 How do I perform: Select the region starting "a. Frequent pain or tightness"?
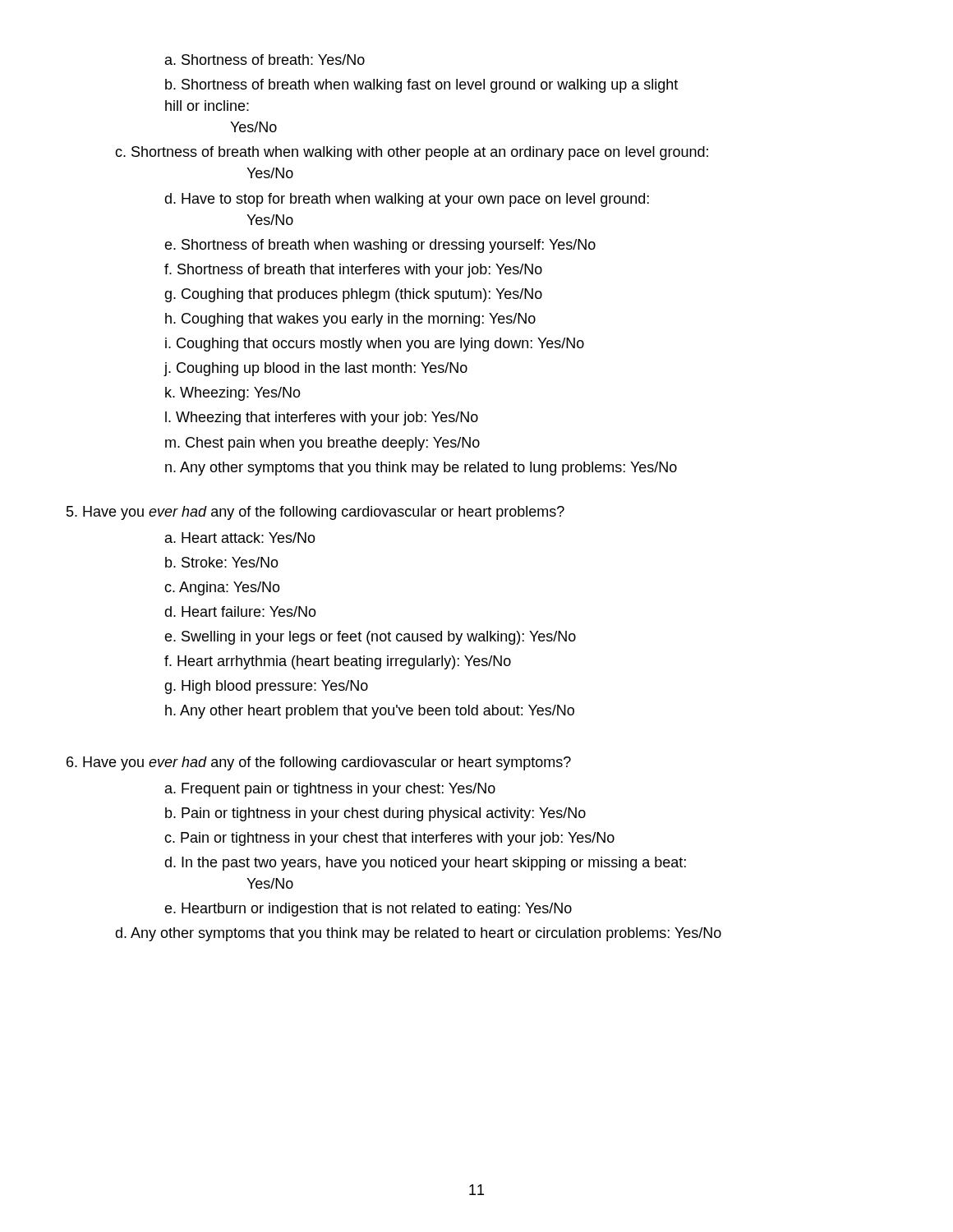pyautogui.click(x=330, y=788)
